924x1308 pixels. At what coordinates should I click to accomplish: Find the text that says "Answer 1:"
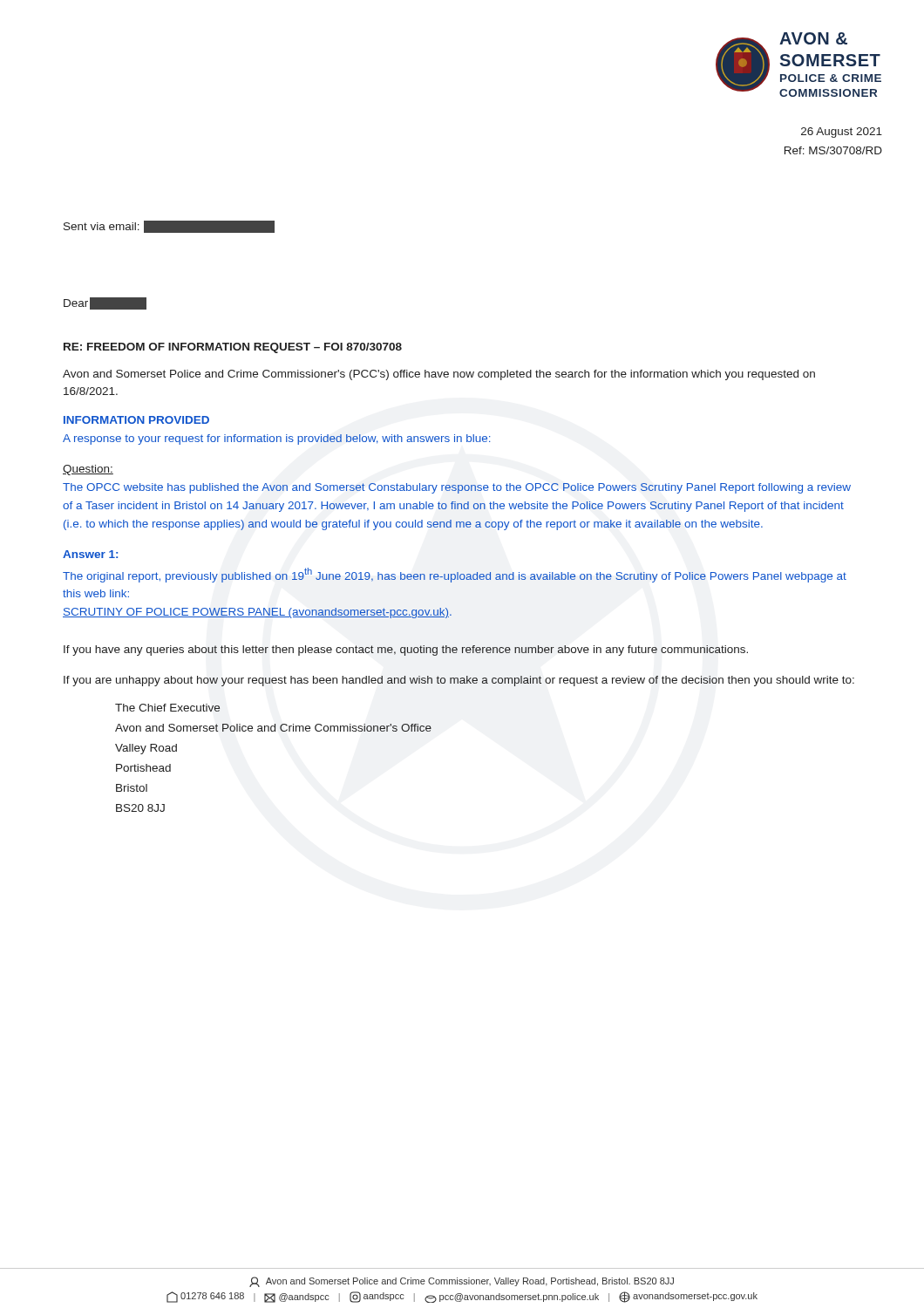[90, 554]
